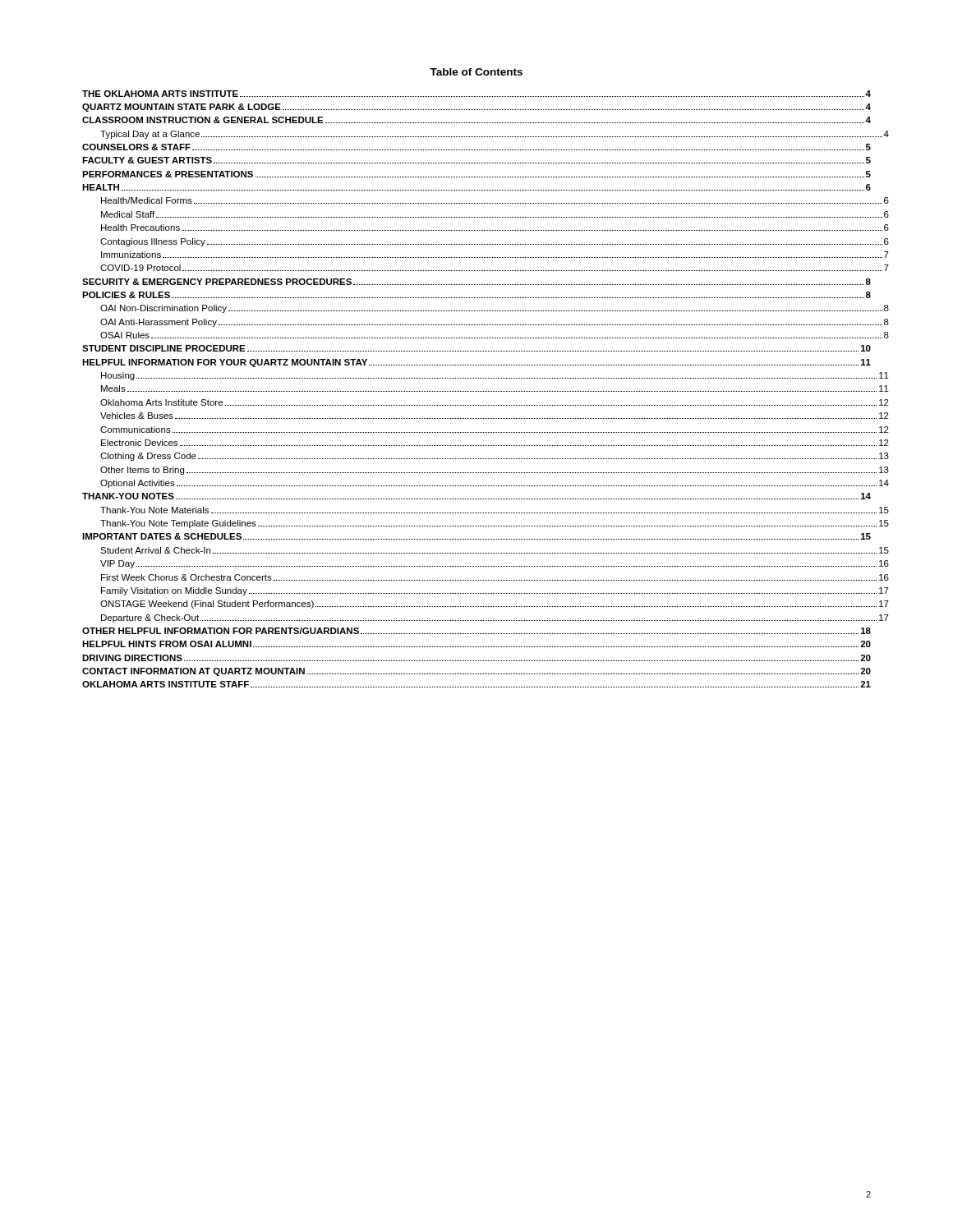The height and width of the screenshot is (1232, 953).
Task: Find "Contagious Illness Policy 6" on this page
Action: point(495,241)
